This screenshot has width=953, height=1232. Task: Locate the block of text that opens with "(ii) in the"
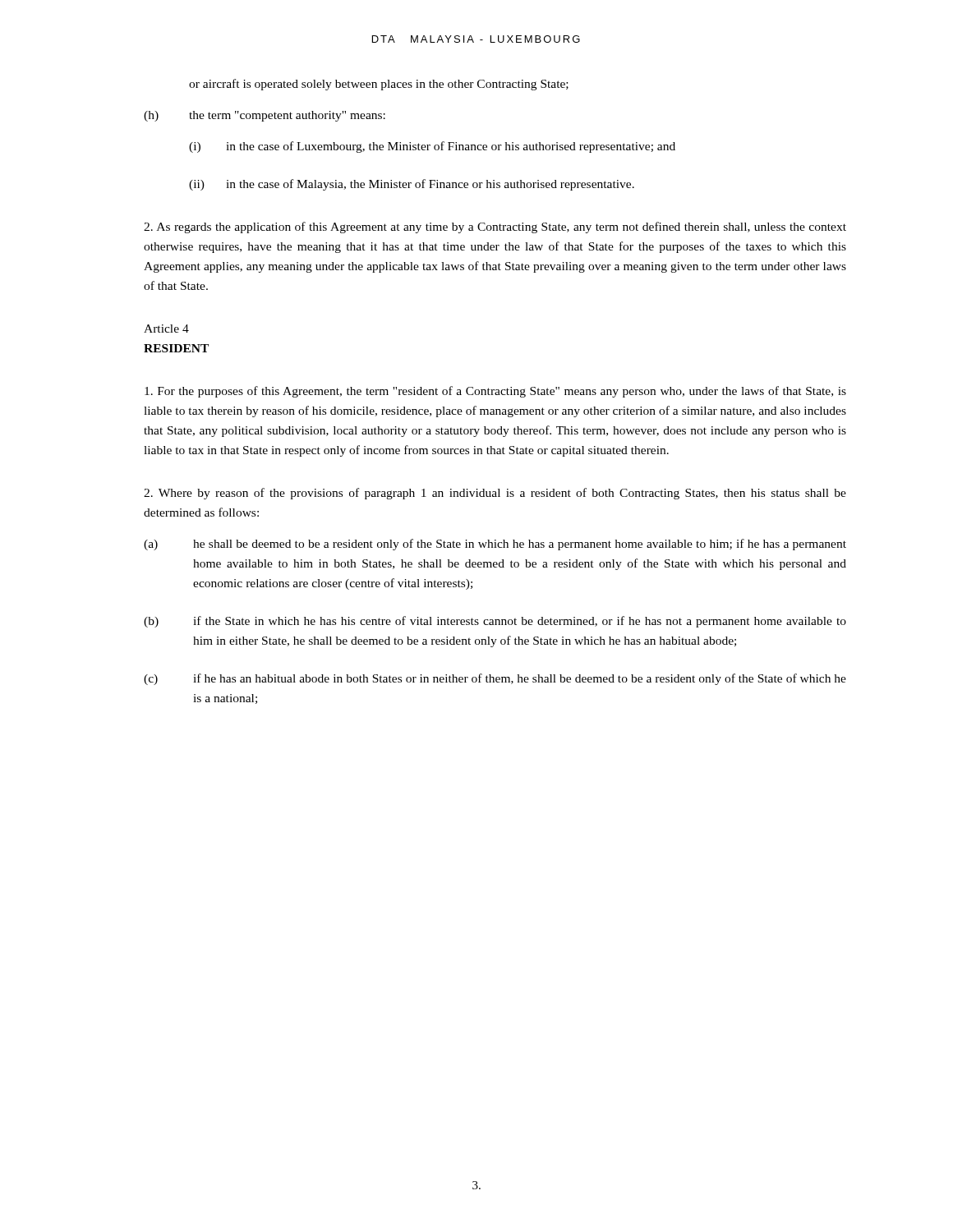pos(518,184)
